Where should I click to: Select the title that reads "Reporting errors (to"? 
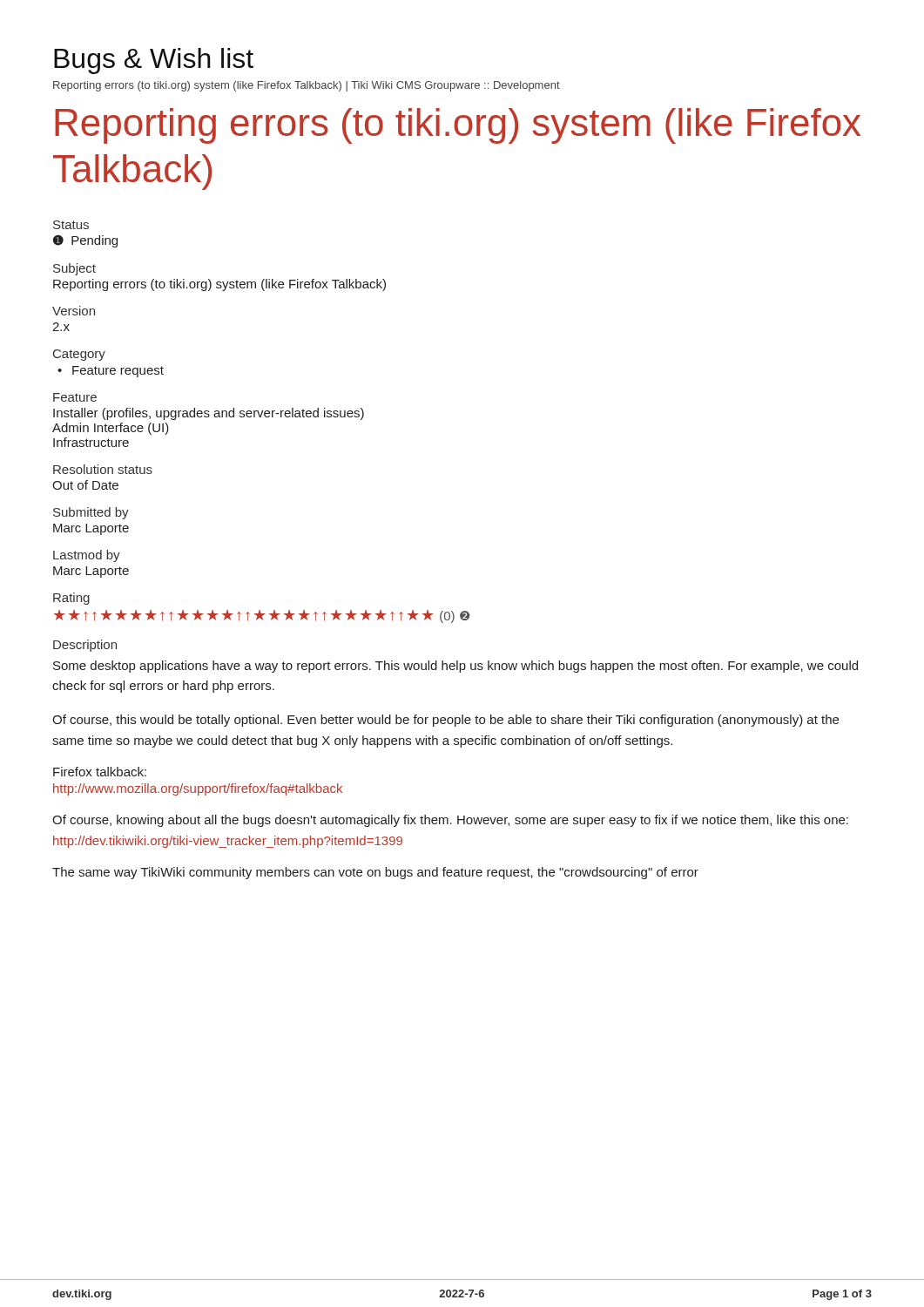pyautogui.click(x=462, y=147)
